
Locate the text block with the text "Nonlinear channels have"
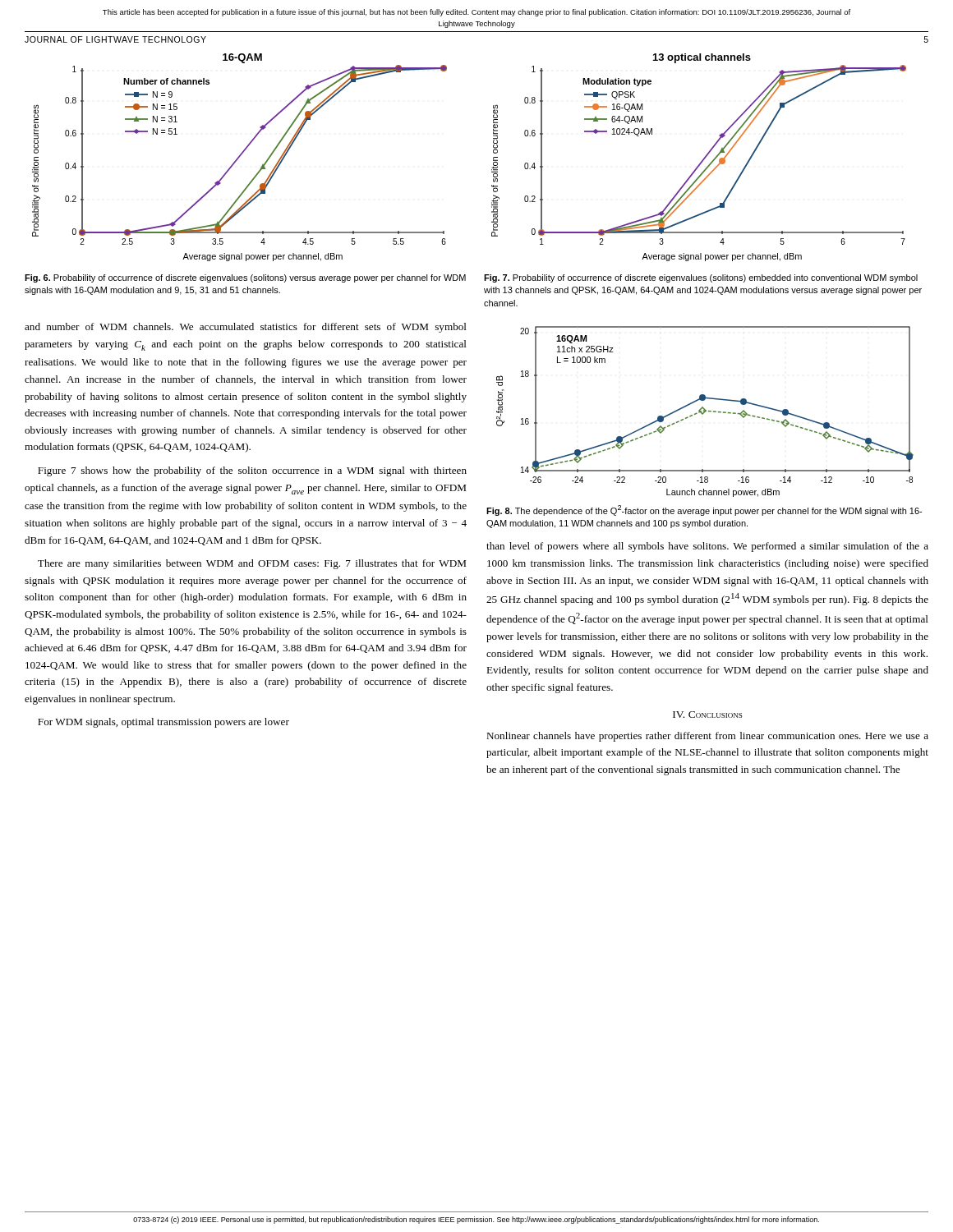tap(707, 753)
